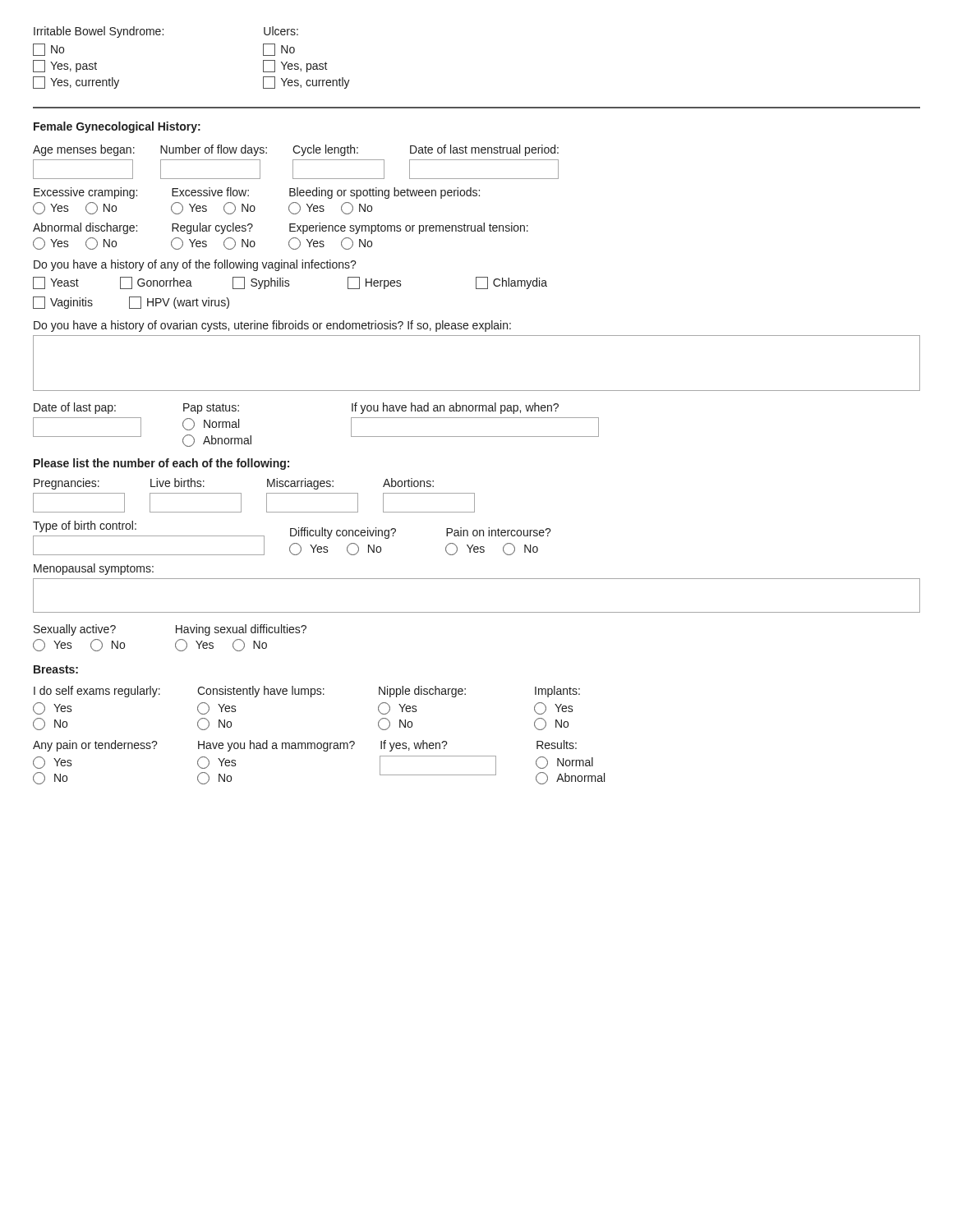Find the text that reads "Menopausal symptoms:"

tap(94, 568)
